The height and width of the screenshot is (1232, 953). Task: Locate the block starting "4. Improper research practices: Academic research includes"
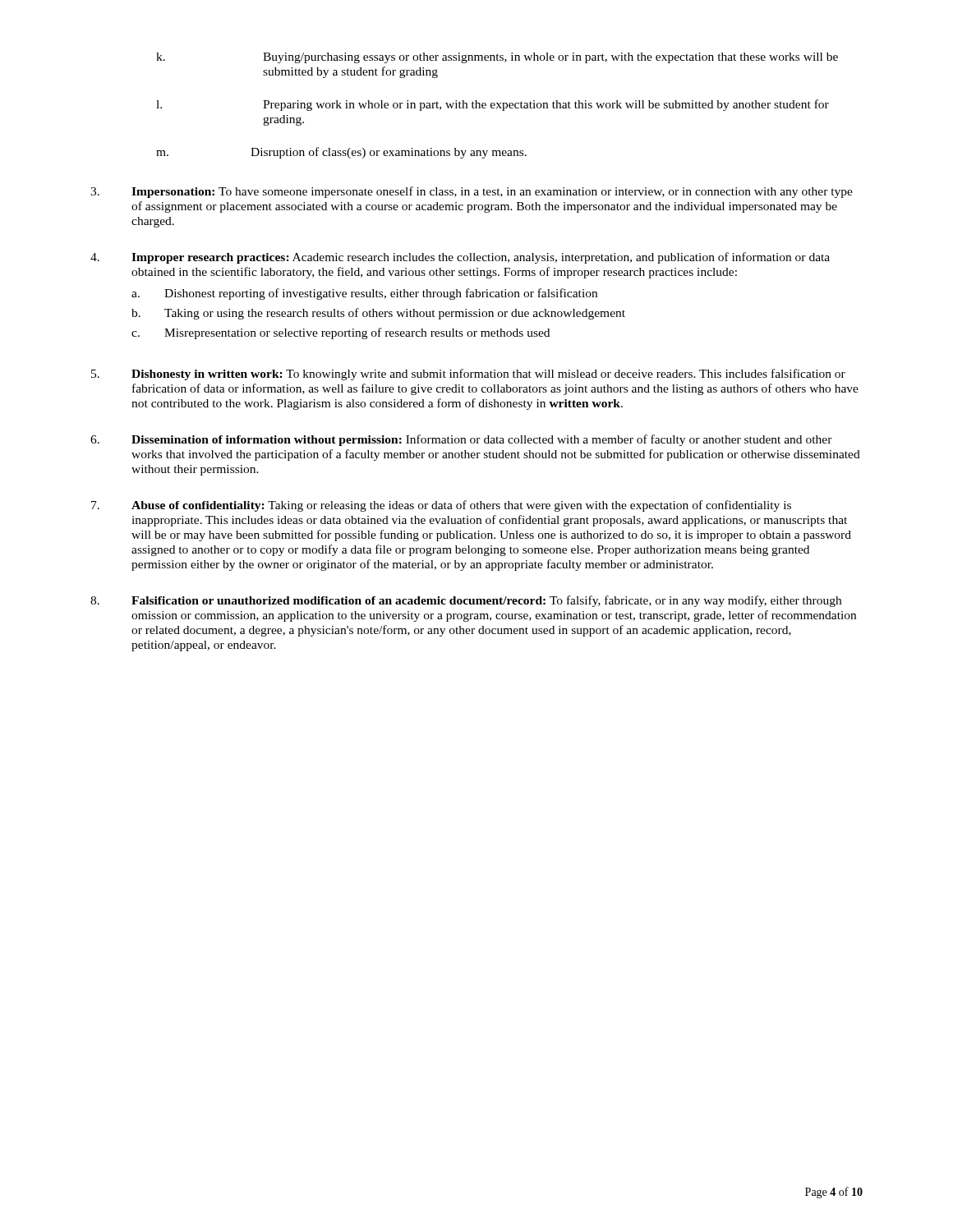(x=476, y=297)
